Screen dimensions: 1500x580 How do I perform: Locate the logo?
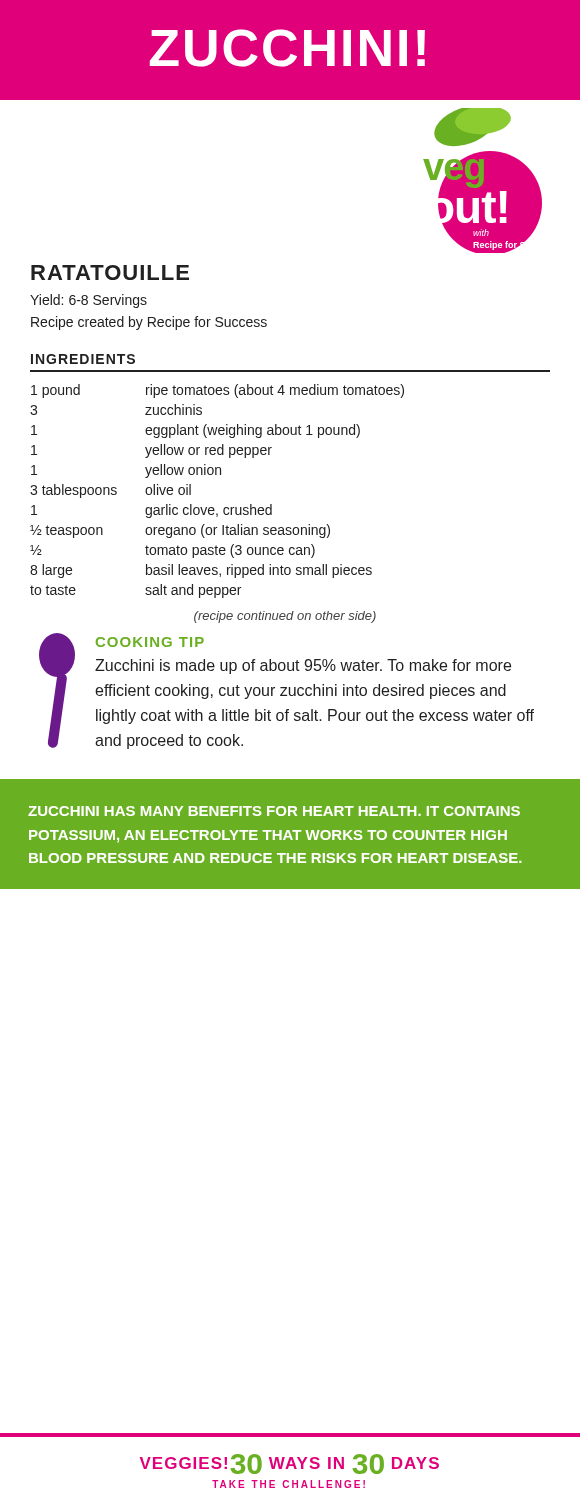click(x=290, y=180)
